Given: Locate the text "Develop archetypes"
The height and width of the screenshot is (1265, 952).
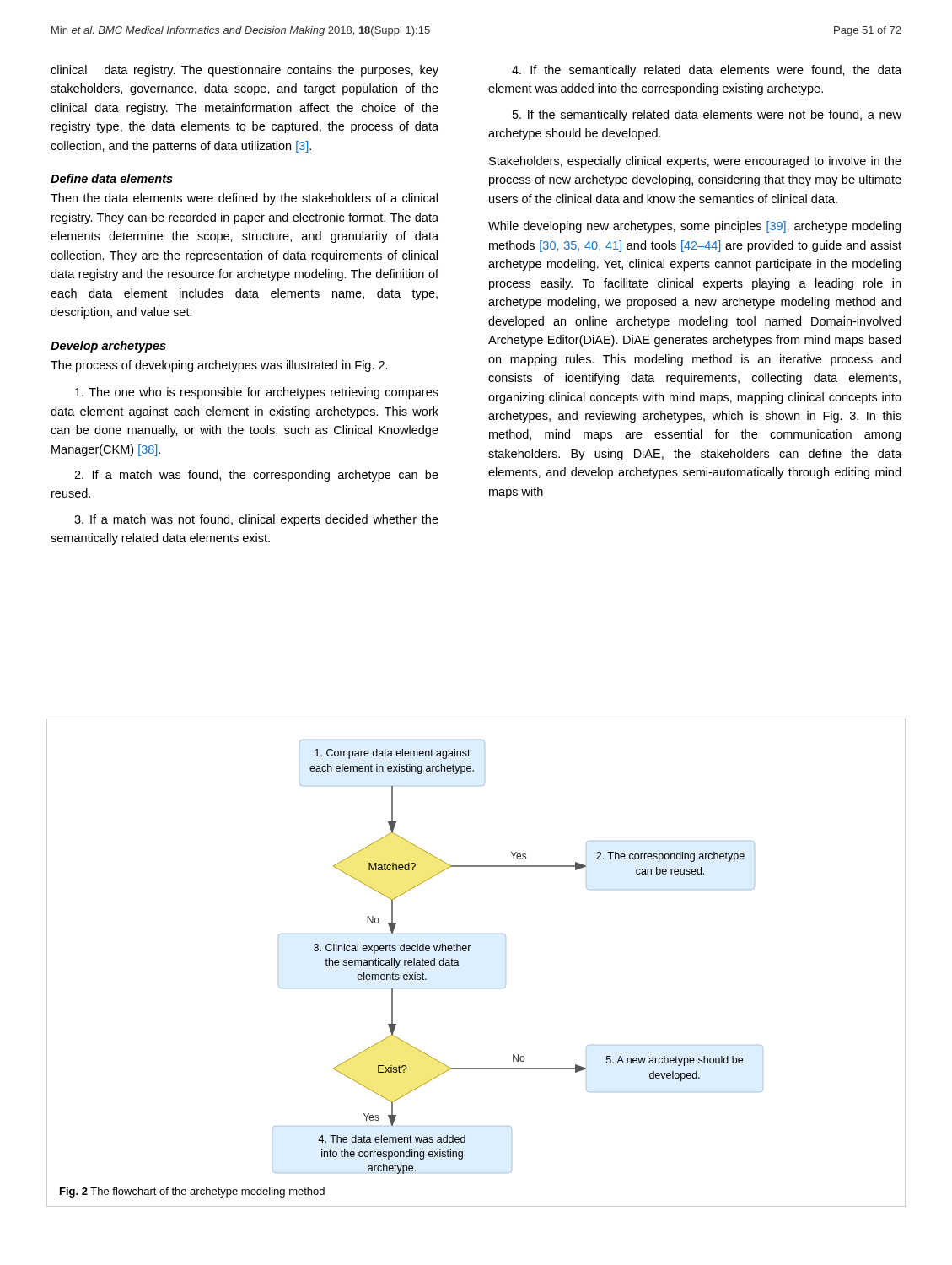Looking at the screenshot, I should [x=108, y=345].
